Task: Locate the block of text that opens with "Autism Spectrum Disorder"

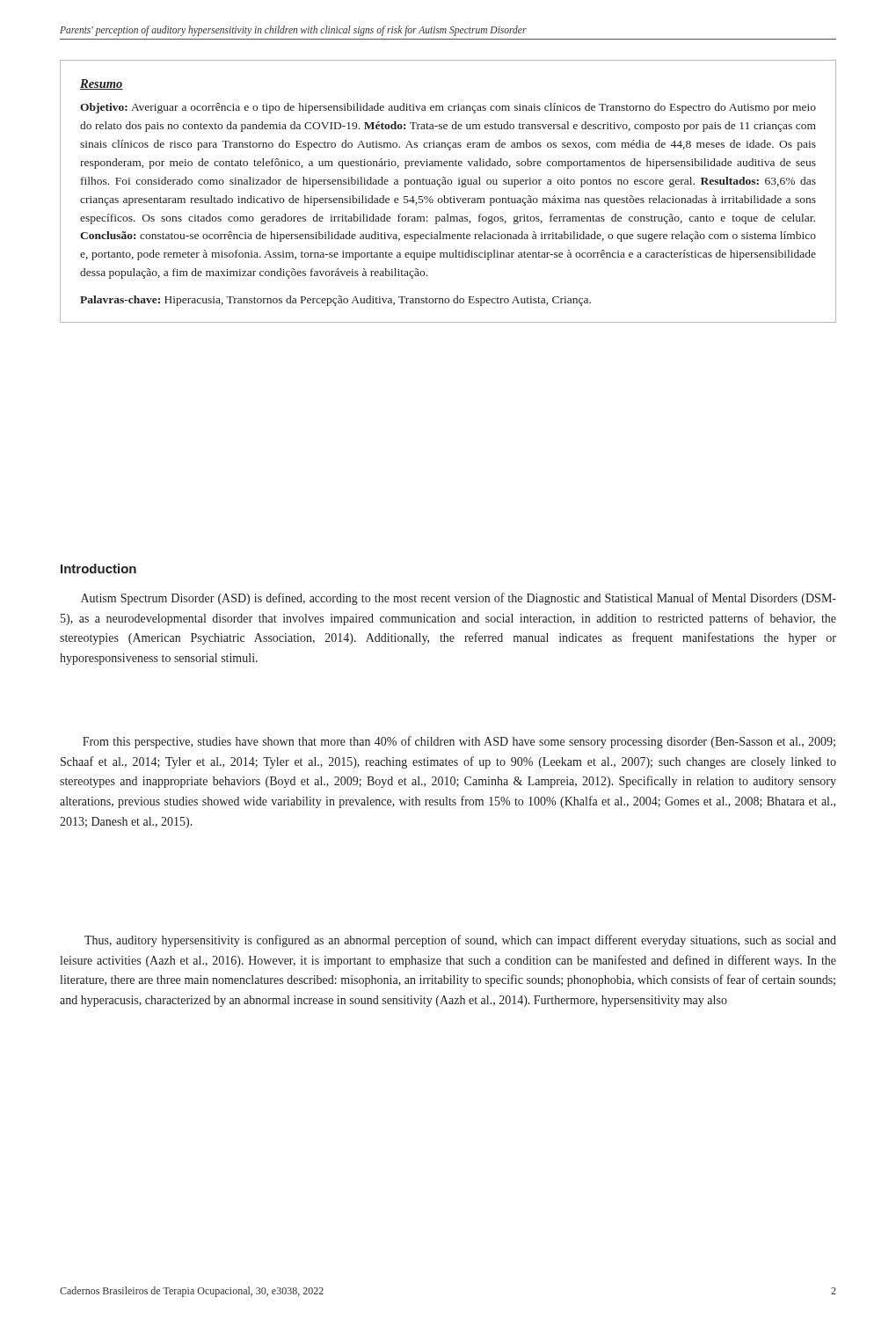Action: (x=448, y=628)
